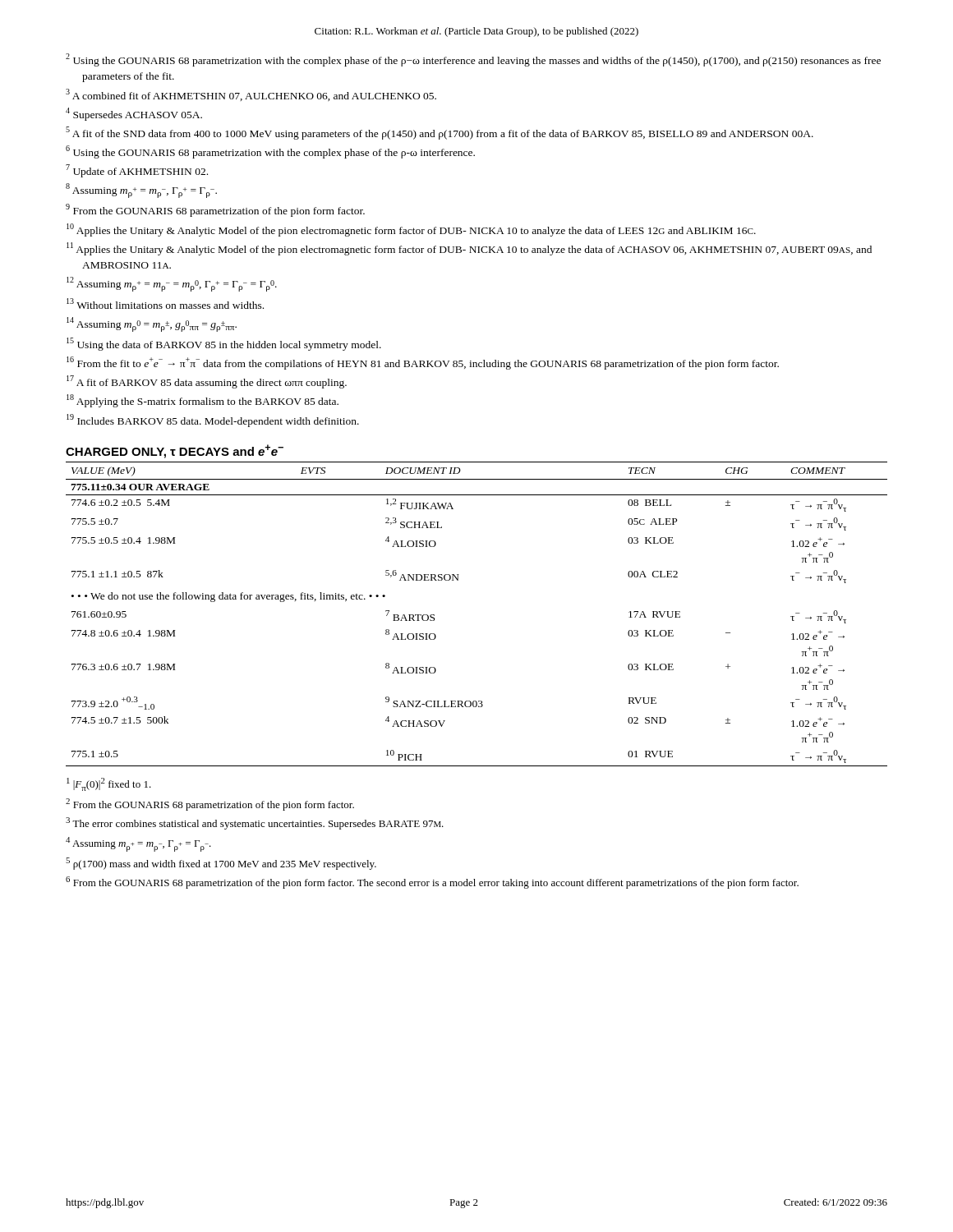
Task: Find the block starting "8 Assuming mρ+ = mρ−,"
Action: (142, 190)
